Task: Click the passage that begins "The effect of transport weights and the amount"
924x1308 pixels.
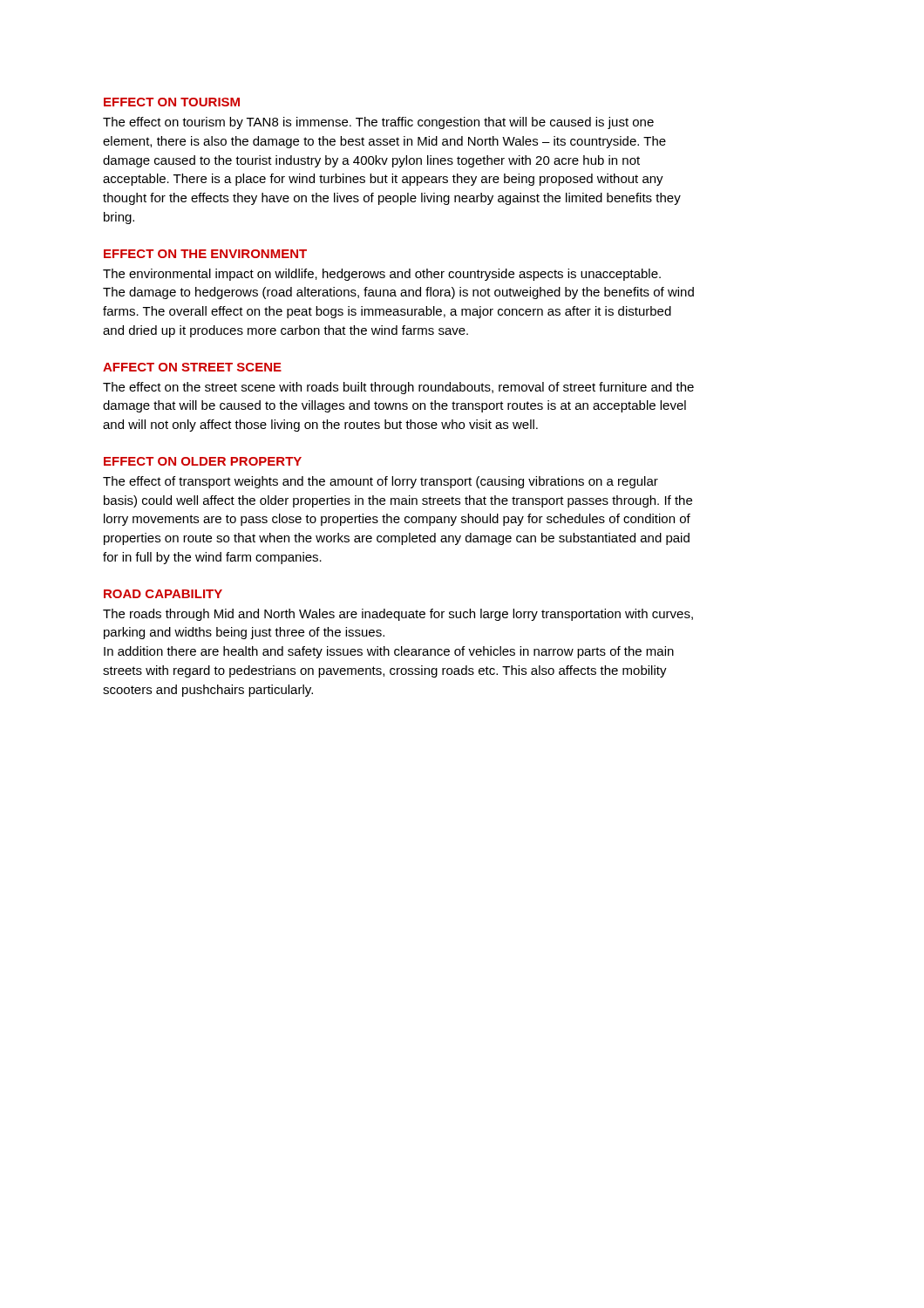Action: (x=398, y=519)
